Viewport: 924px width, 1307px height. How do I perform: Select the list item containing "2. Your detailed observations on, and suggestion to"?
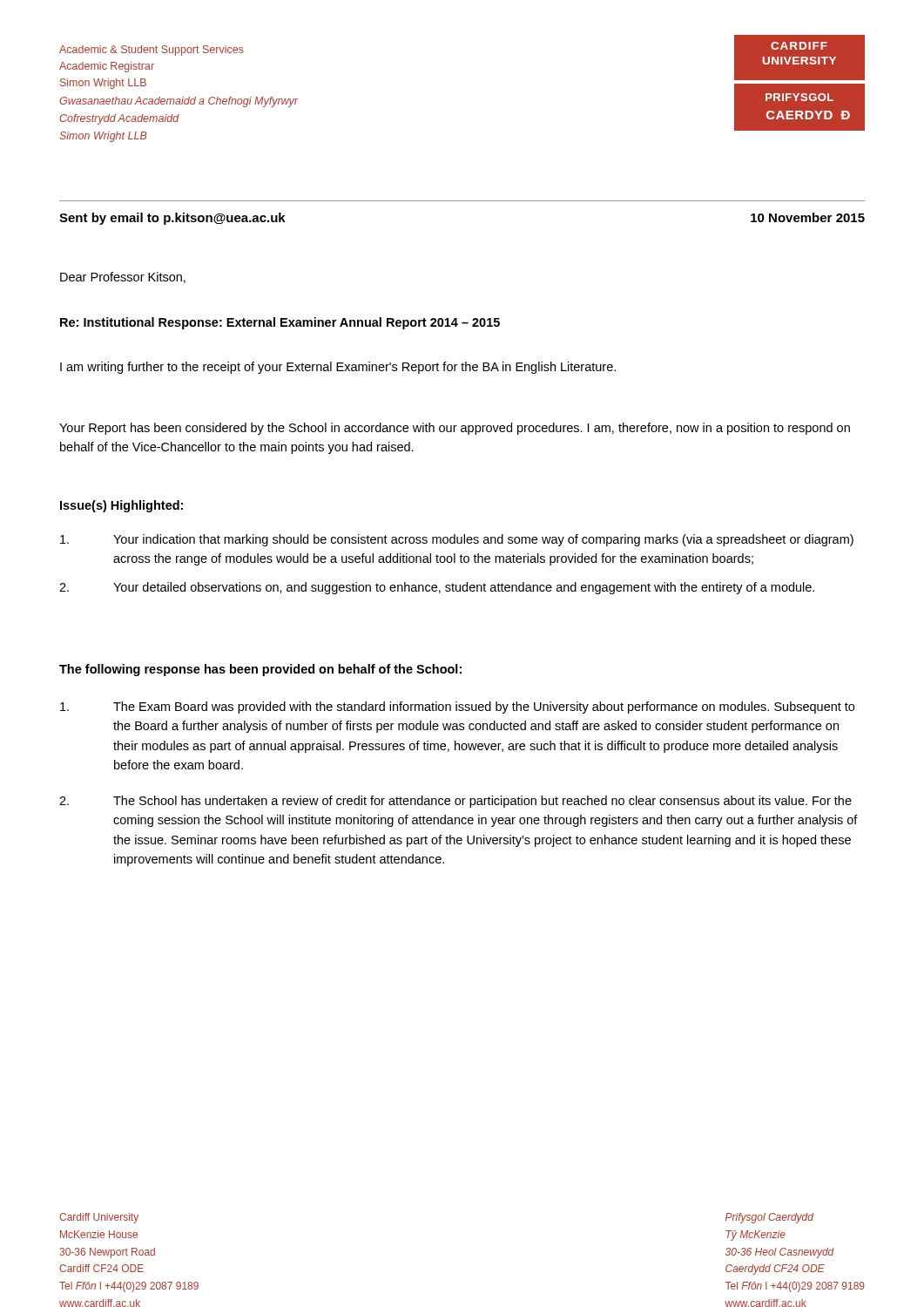[x=462, y=587]
